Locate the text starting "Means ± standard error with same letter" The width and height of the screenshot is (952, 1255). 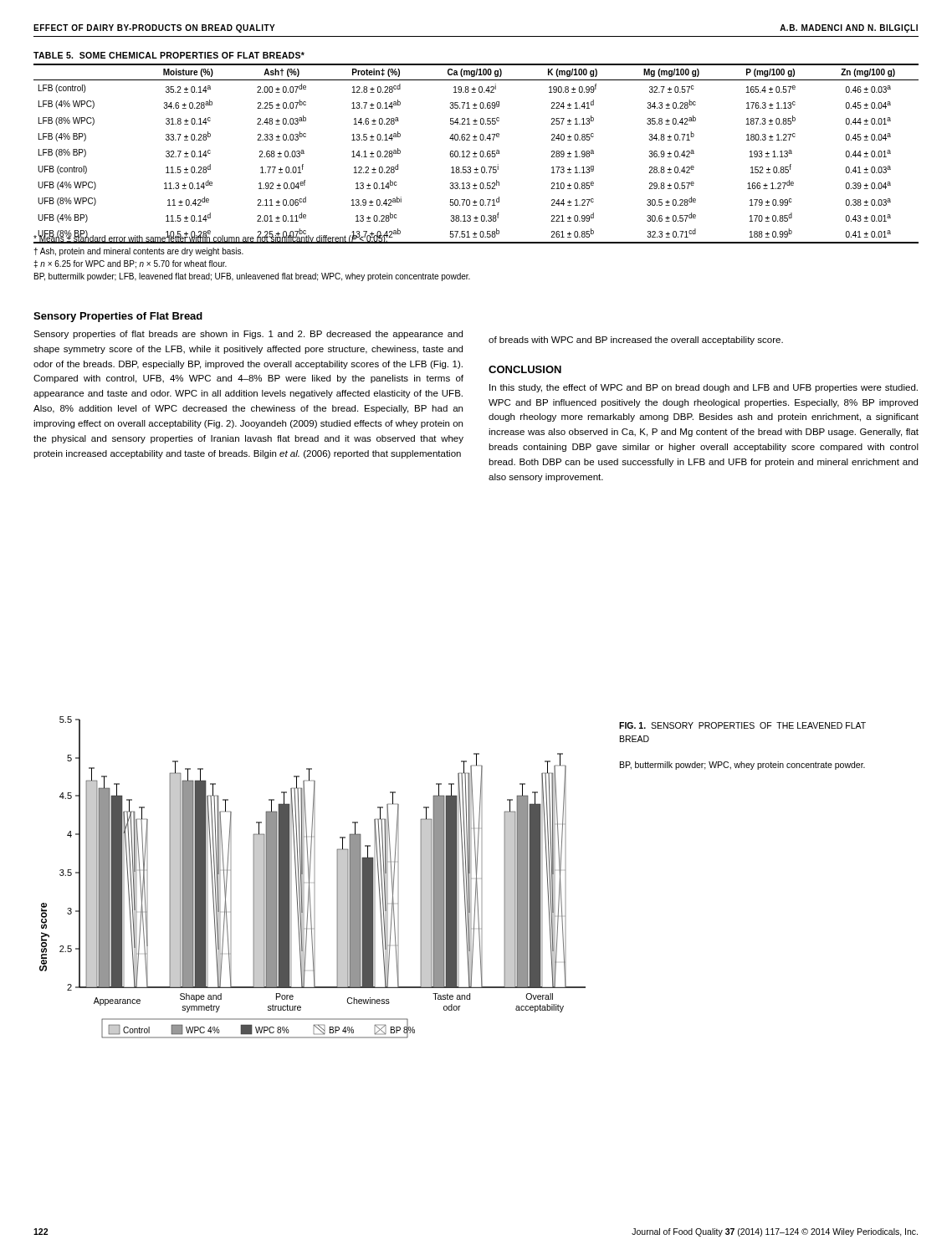(211, 239)
